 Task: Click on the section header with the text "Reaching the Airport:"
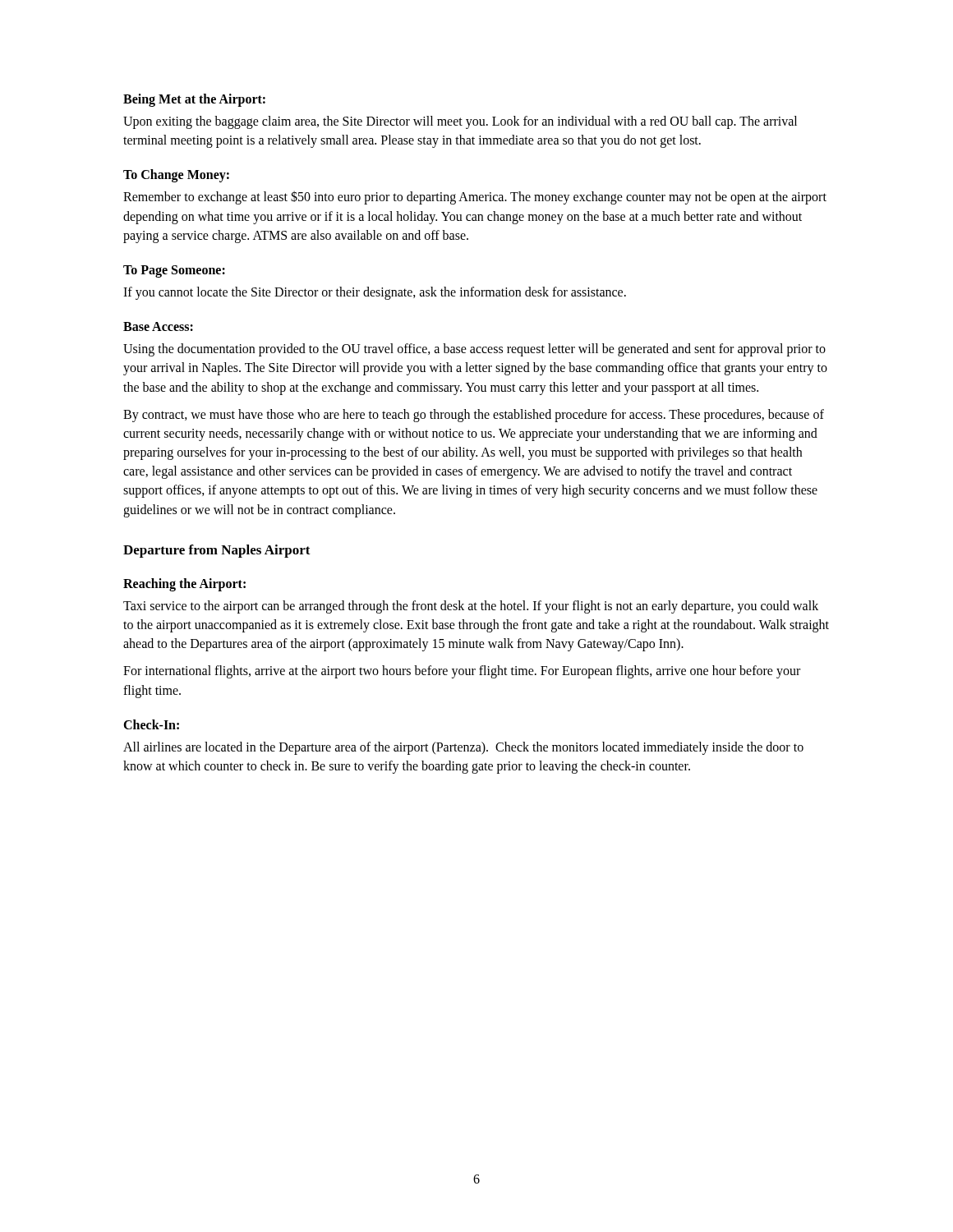pos(185,583)
